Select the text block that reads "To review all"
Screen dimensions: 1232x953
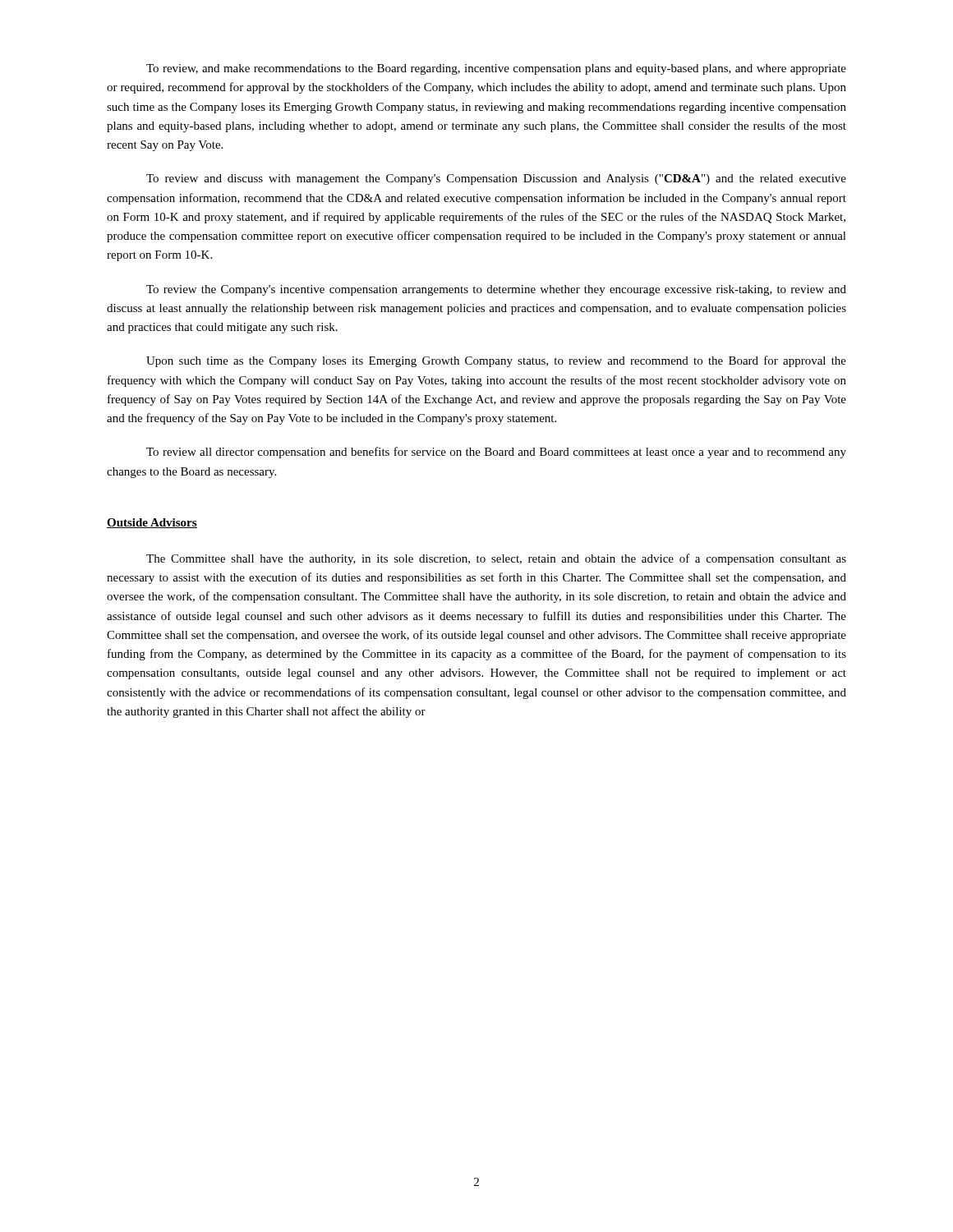pos(476,462)
